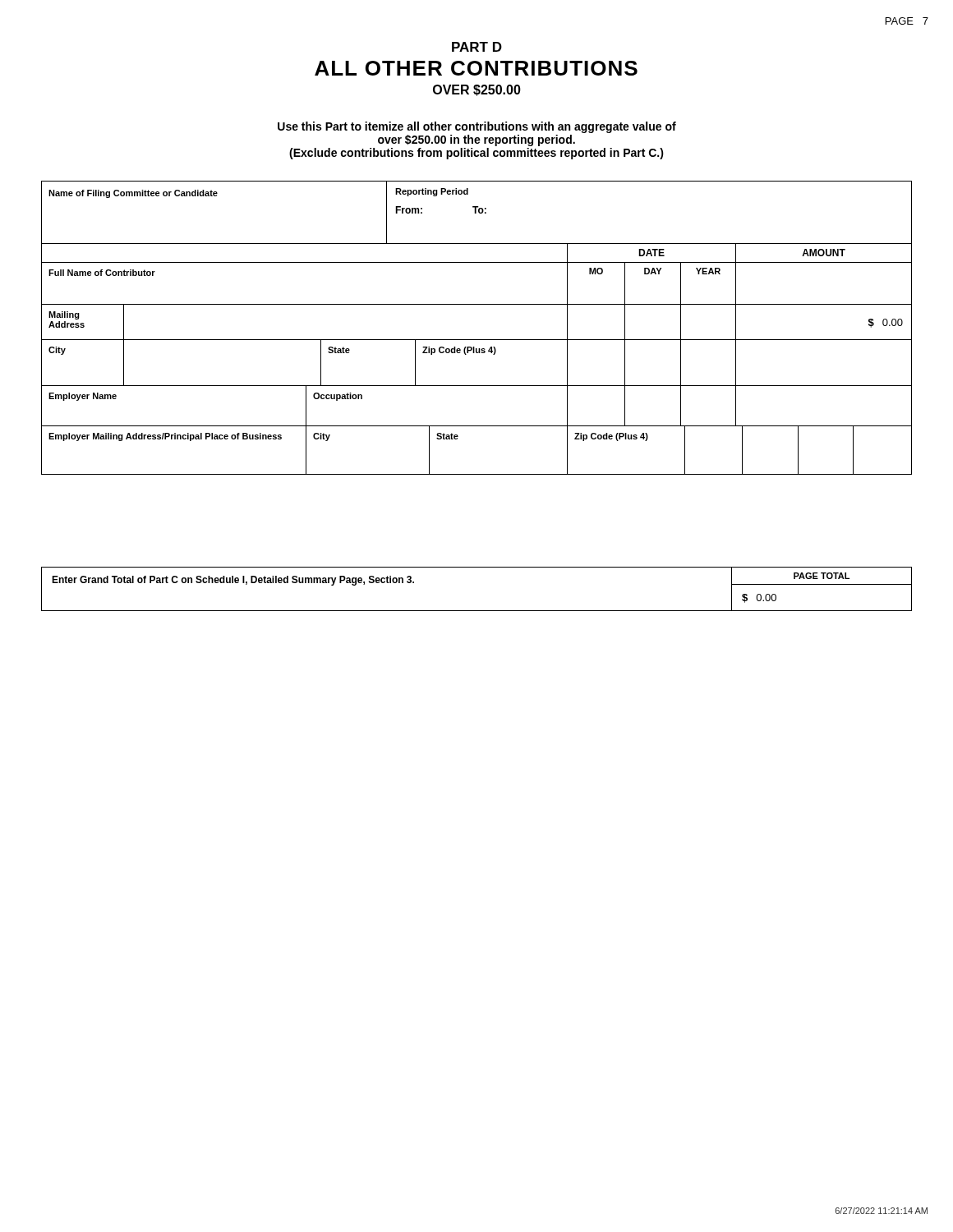Screen dimensions: 1232x953
Task: Click on the table containing "PAGE TOTAL $ 0.00"
Action: pyautogui.click(x=822, y=589)
